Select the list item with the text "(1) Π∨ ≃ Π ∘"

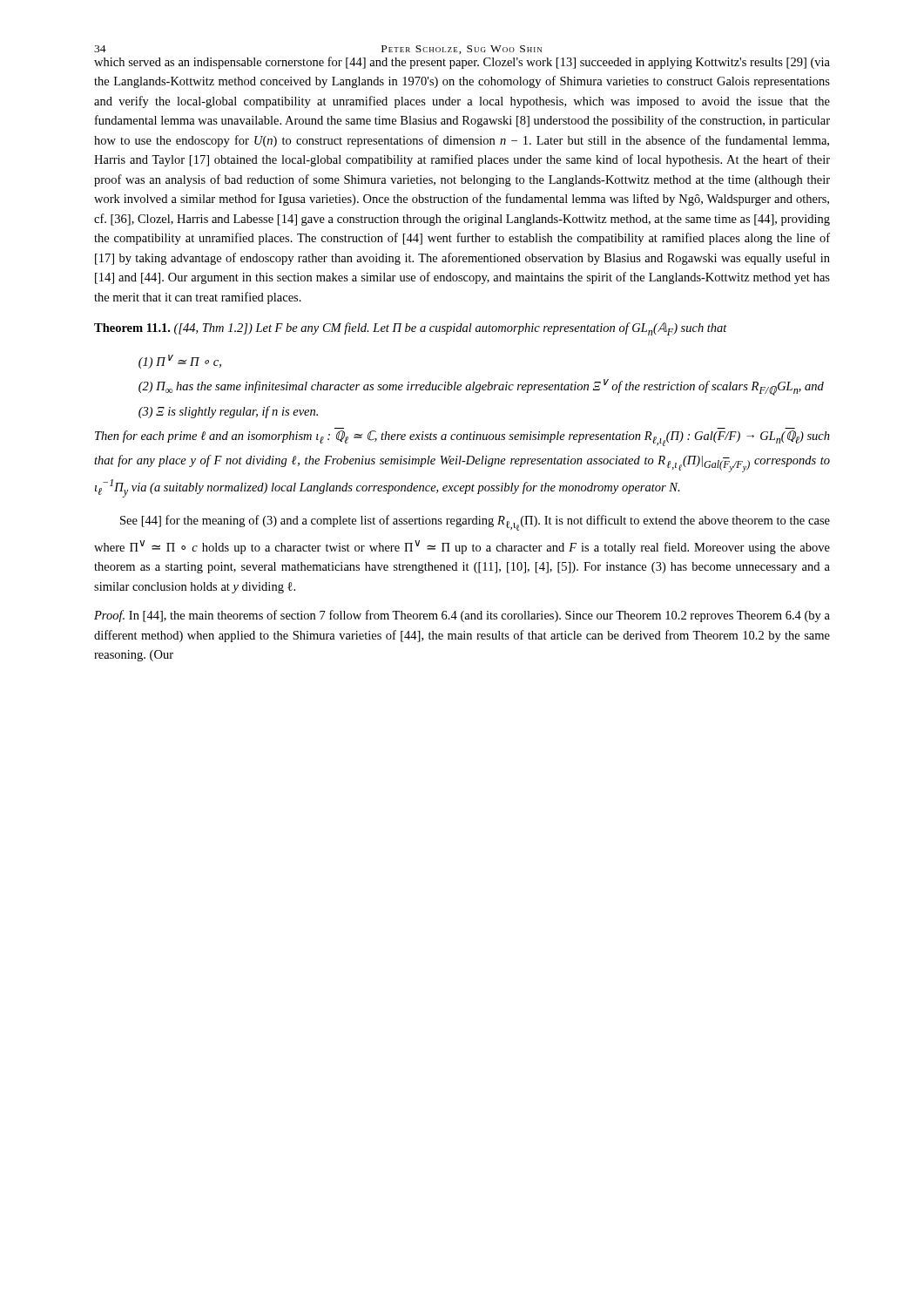180,360
